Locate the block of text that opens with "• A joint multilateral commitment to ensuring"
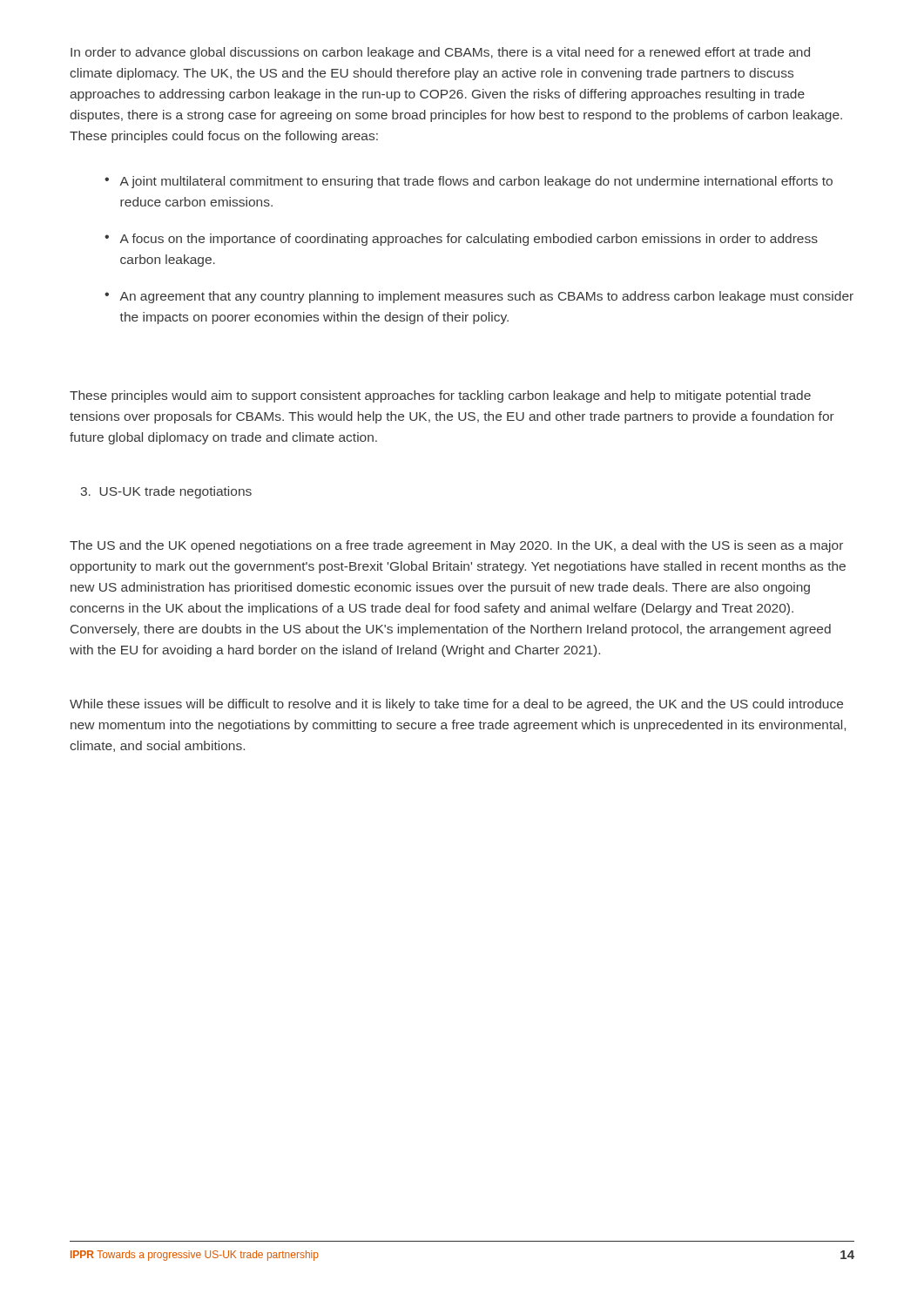This screenshot has width=924, height=1307. tap(479, 192)
